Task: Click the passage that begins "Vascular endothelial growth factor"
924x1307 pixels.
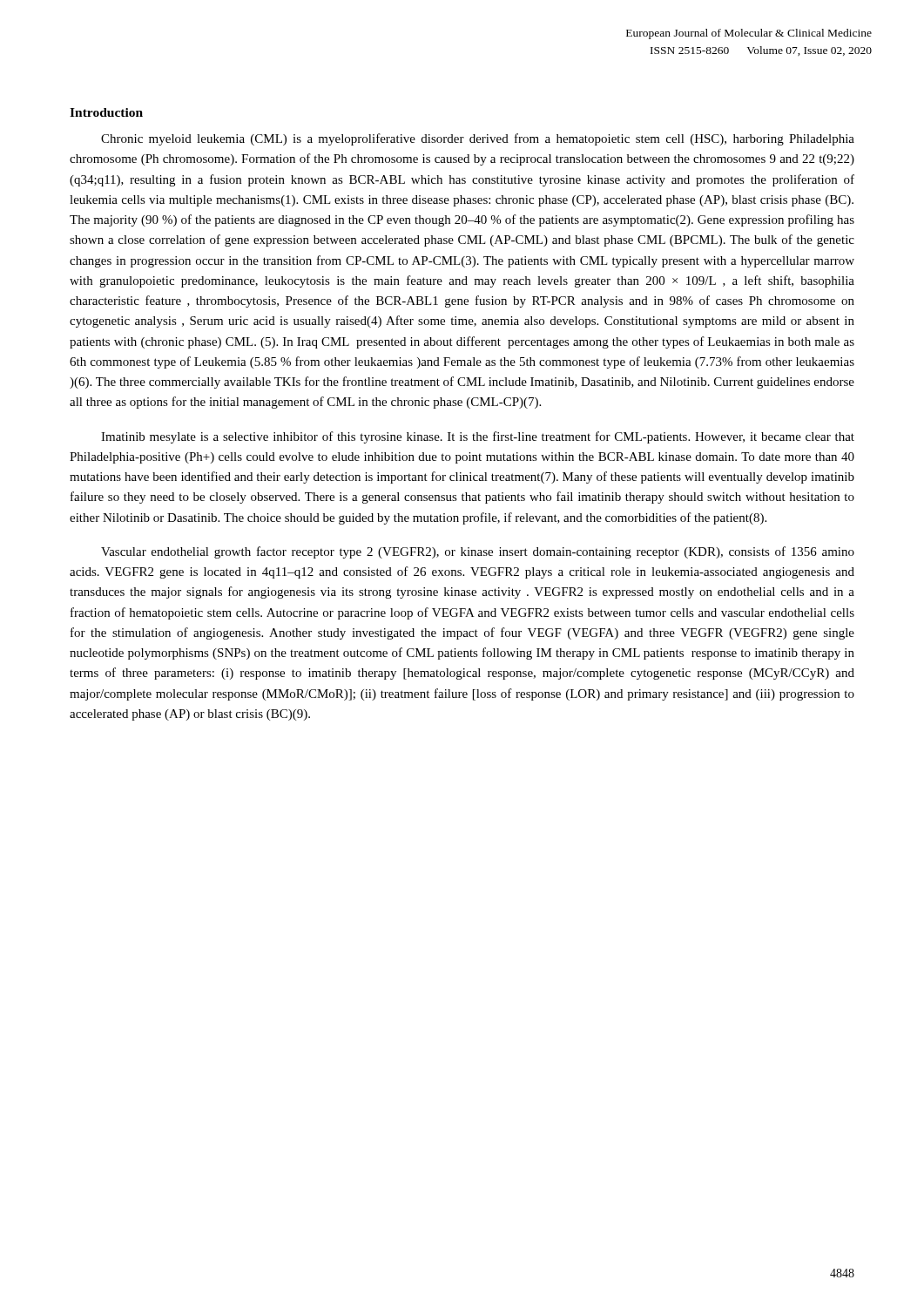Action: point(462,632)
